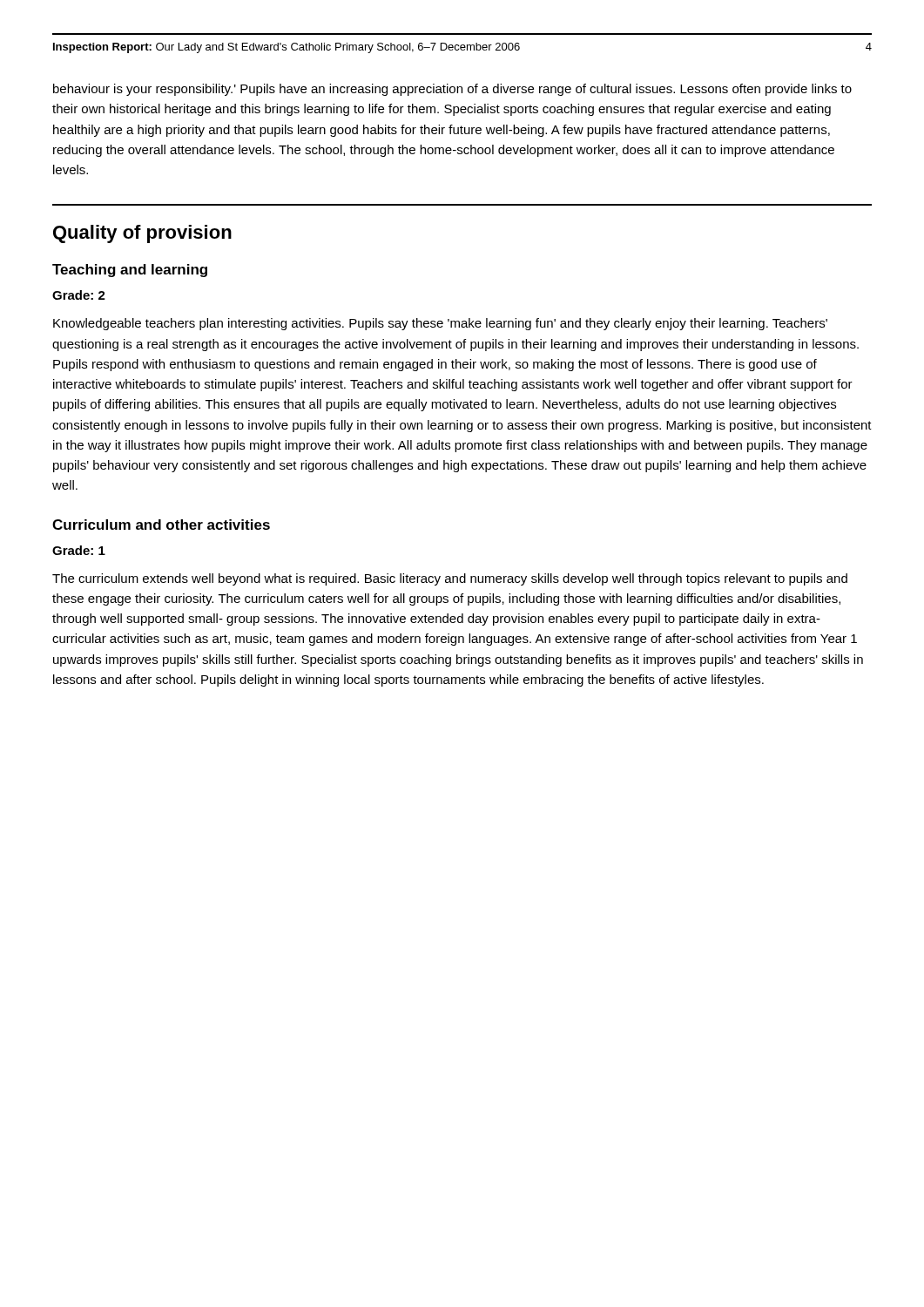Image resolution: width=924 pixels, height=1307 pixels.
Task: Point to the region starting "Quality of provision"
Action: (x=142, y=232)
